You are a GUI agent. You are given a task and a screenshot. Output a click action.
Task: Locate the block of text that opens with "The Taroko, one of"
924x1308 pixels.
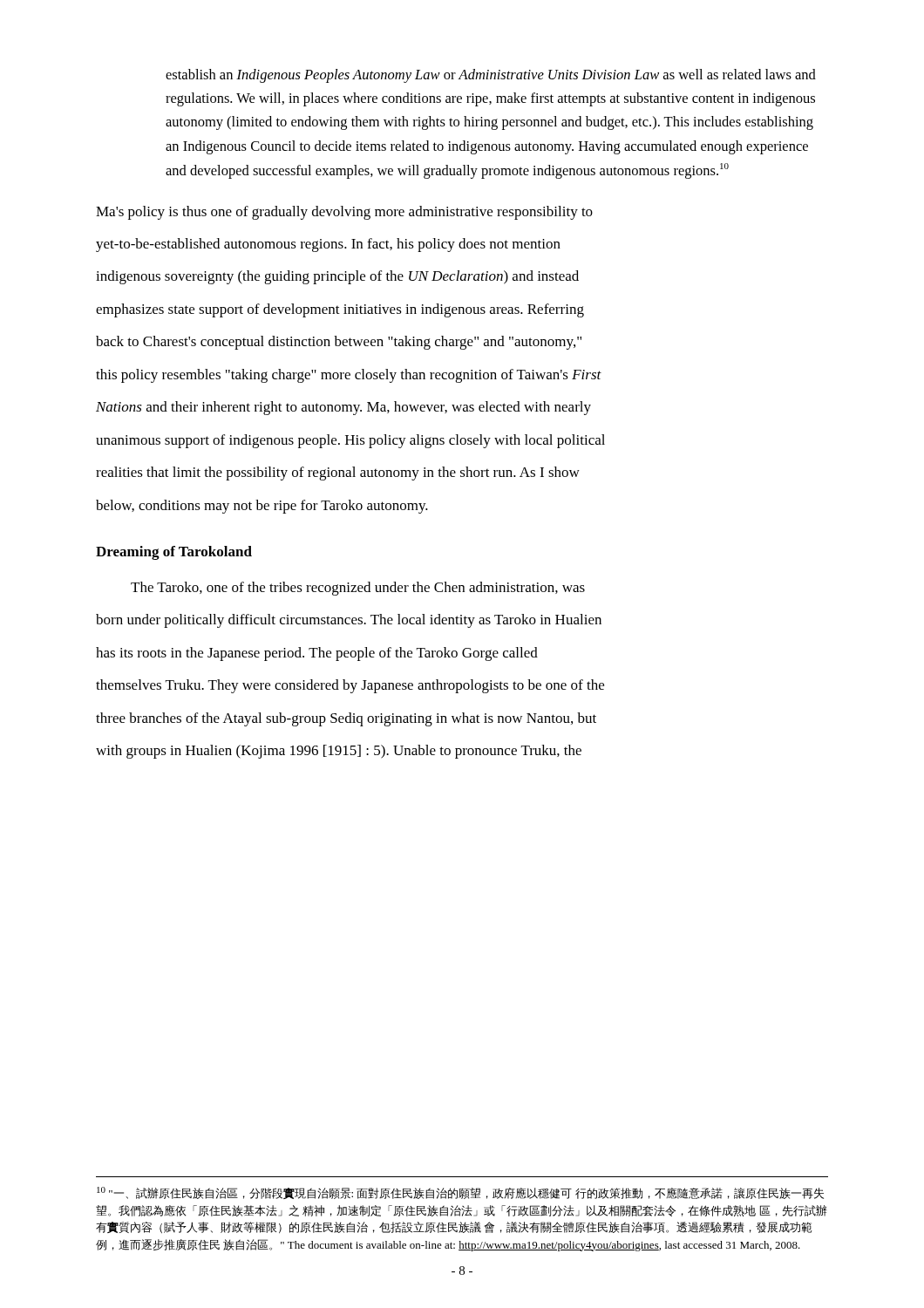[358, 589]
